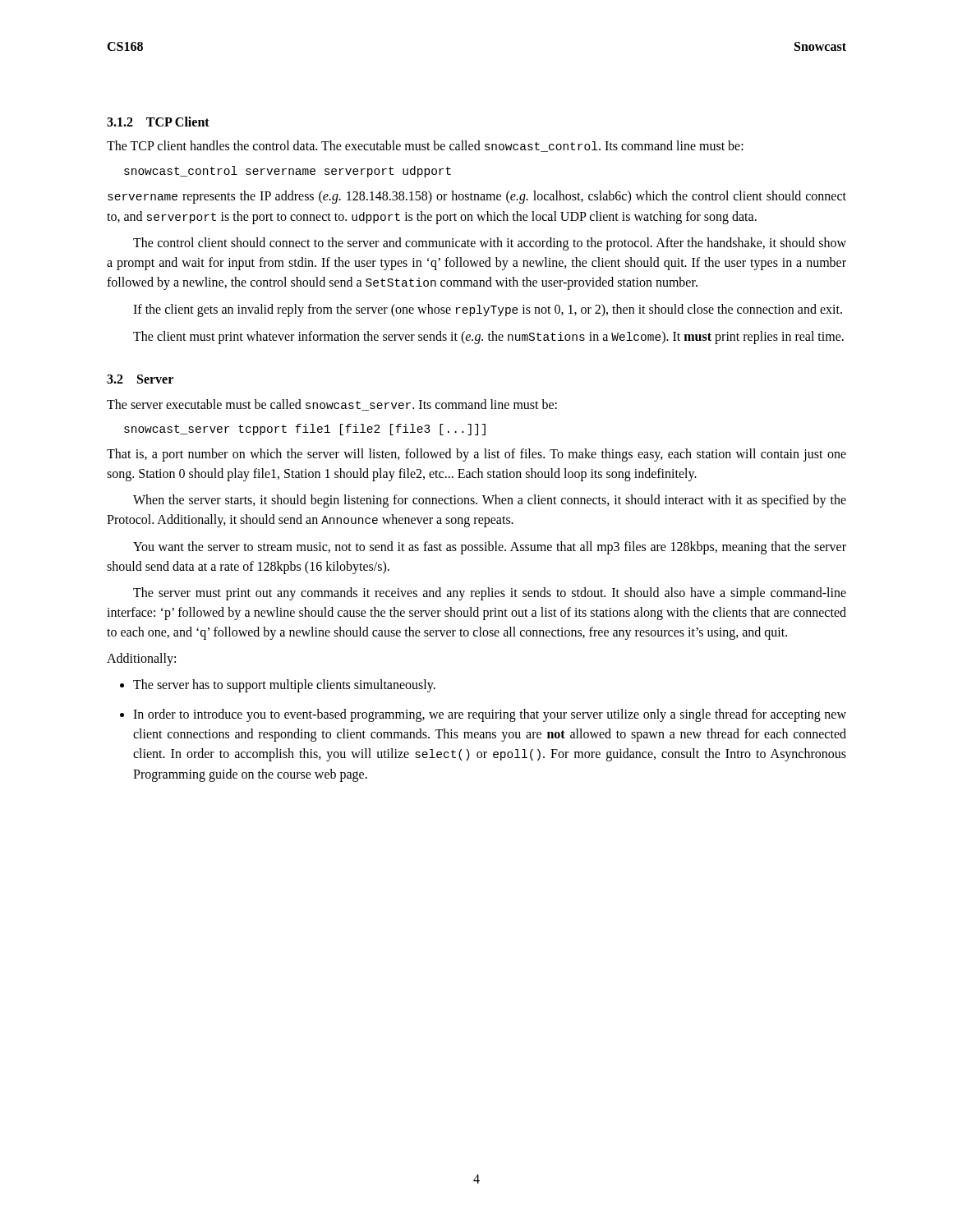The height and width of the screenshot is (1232, 953).
Task: Find the block starting "You want the server to stream"
Action: coord(476,557)
